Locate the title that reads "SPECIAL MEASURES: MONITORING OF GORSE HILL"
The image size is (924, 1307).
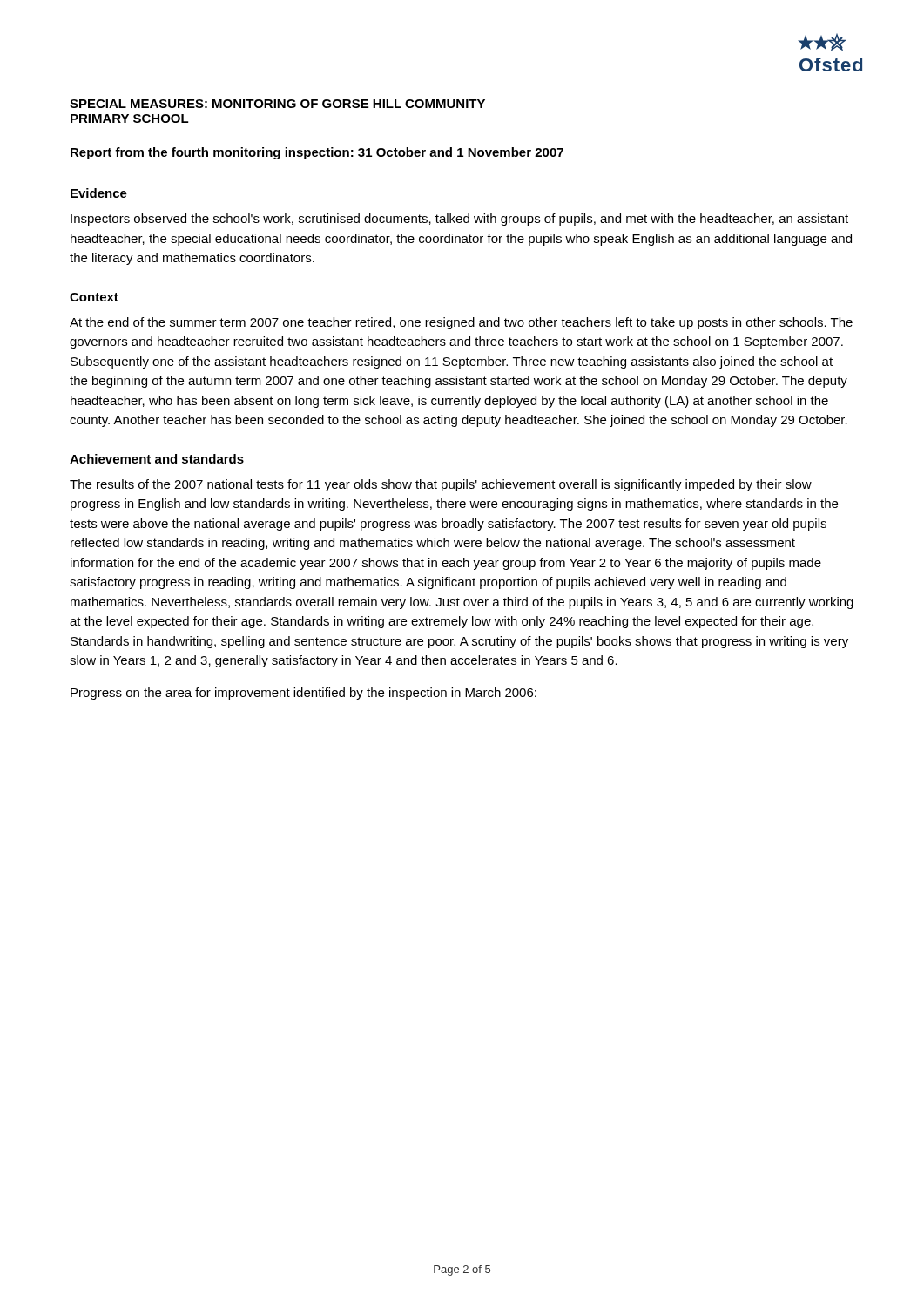click(x=278, y=111)
